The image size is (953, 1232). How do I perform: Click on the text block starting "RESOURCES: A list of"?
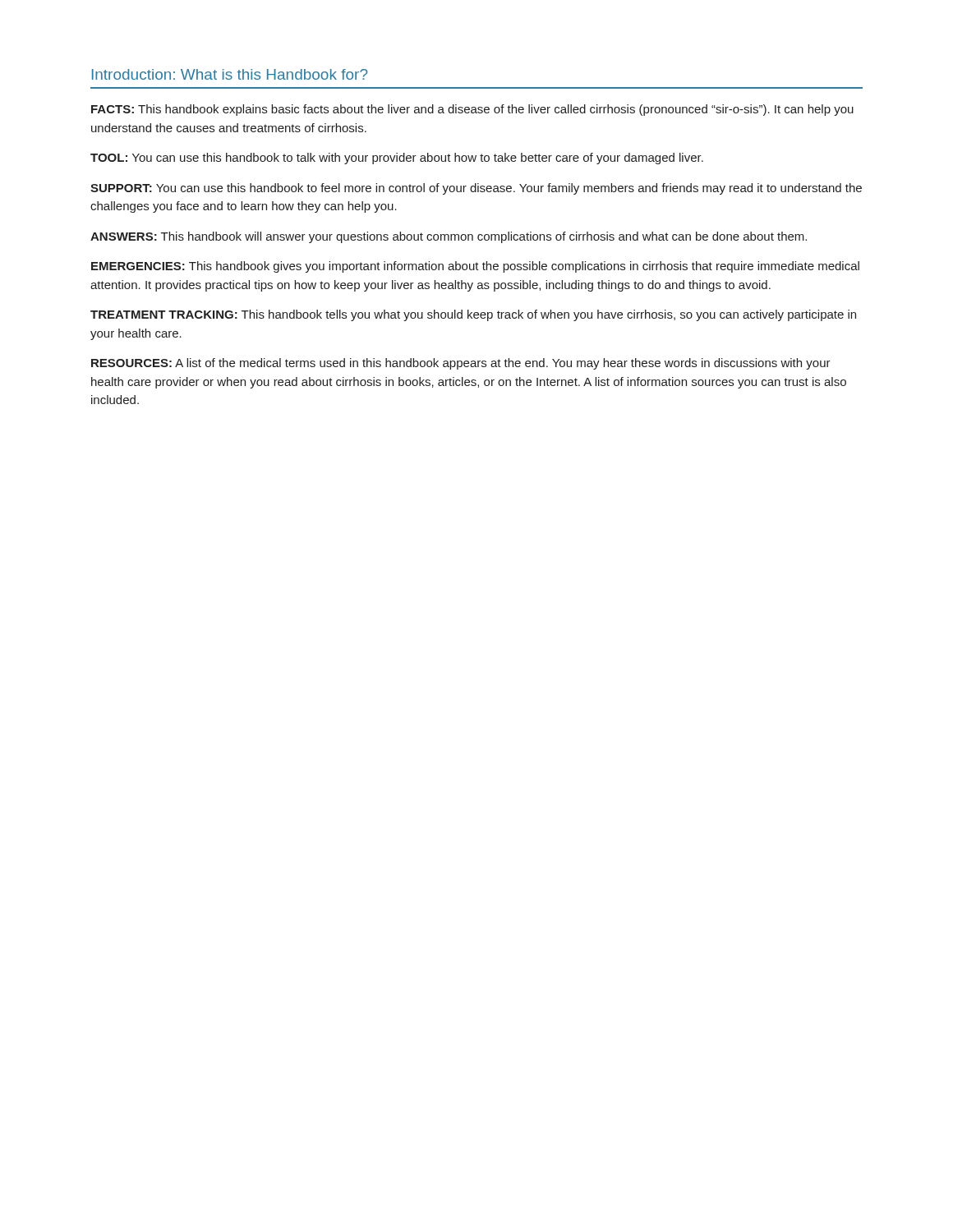468,381
